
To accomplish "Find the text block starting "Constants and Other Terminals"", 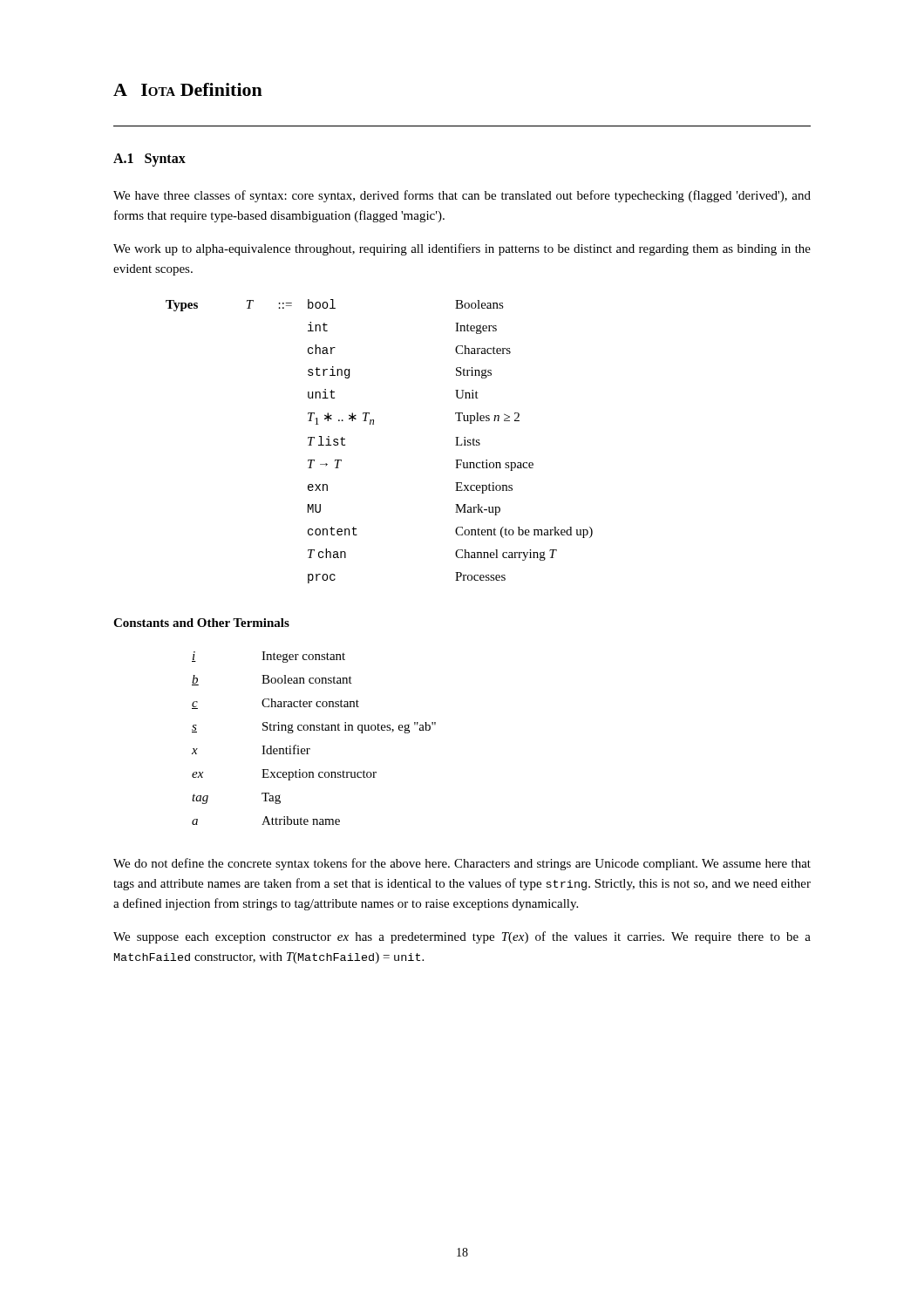I will 201,623.
